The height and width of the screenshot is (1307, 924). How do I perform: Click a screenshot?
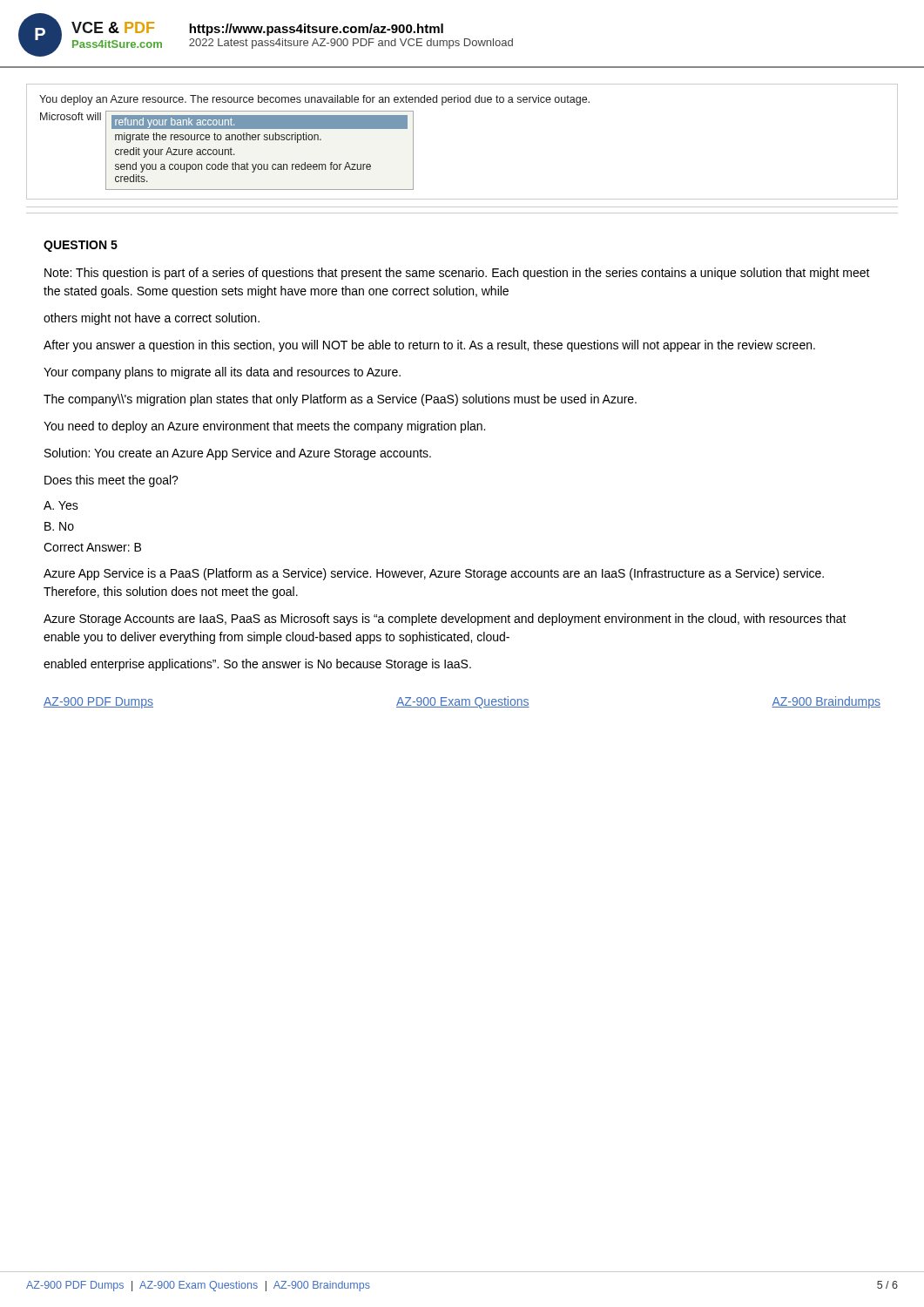coord(462,142)
